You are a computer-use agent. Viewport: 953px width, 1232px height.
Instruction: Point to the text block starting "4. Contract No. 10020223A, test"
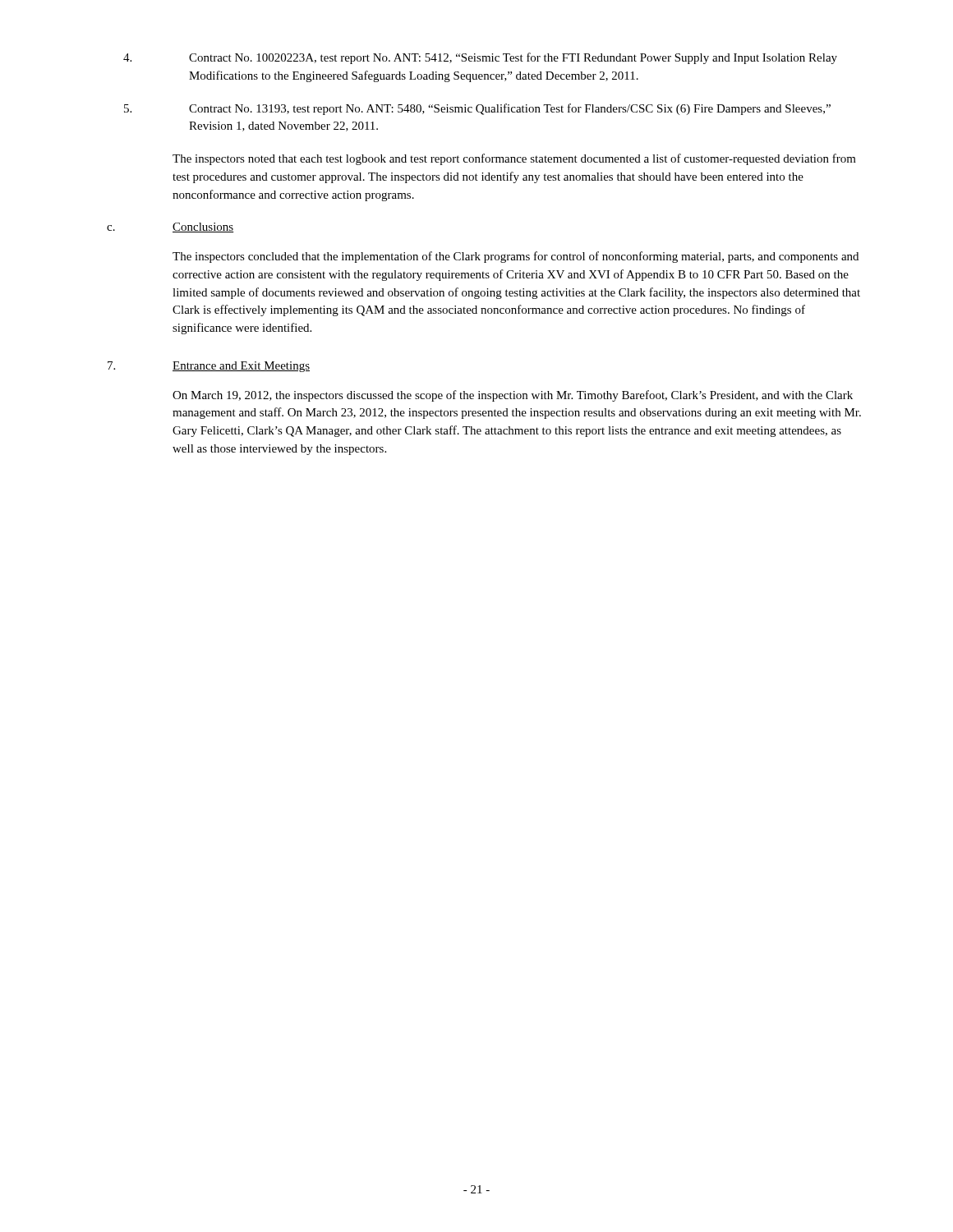[x=485, y=67]
